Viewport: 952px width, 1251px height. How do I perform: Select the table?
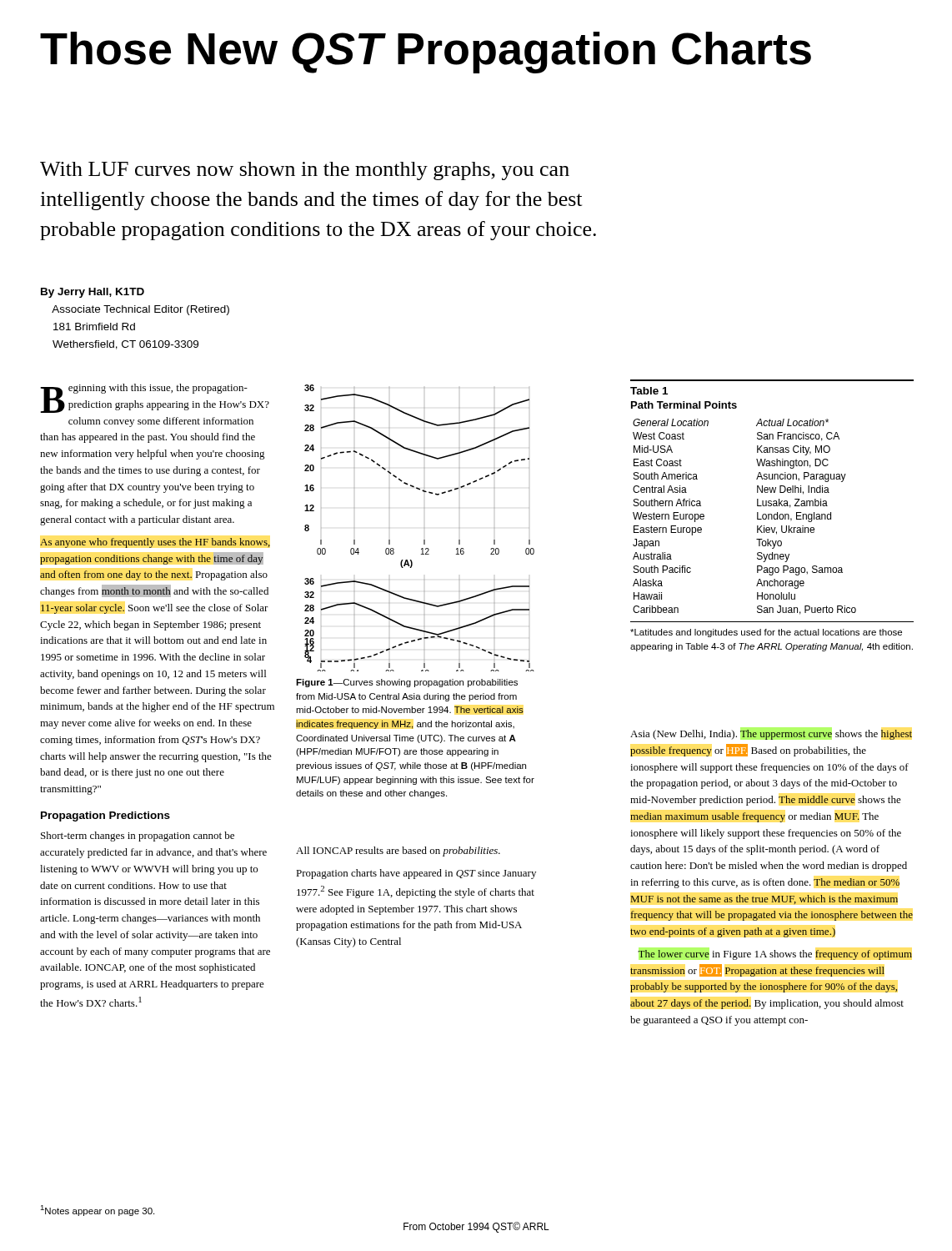(772, 516)
